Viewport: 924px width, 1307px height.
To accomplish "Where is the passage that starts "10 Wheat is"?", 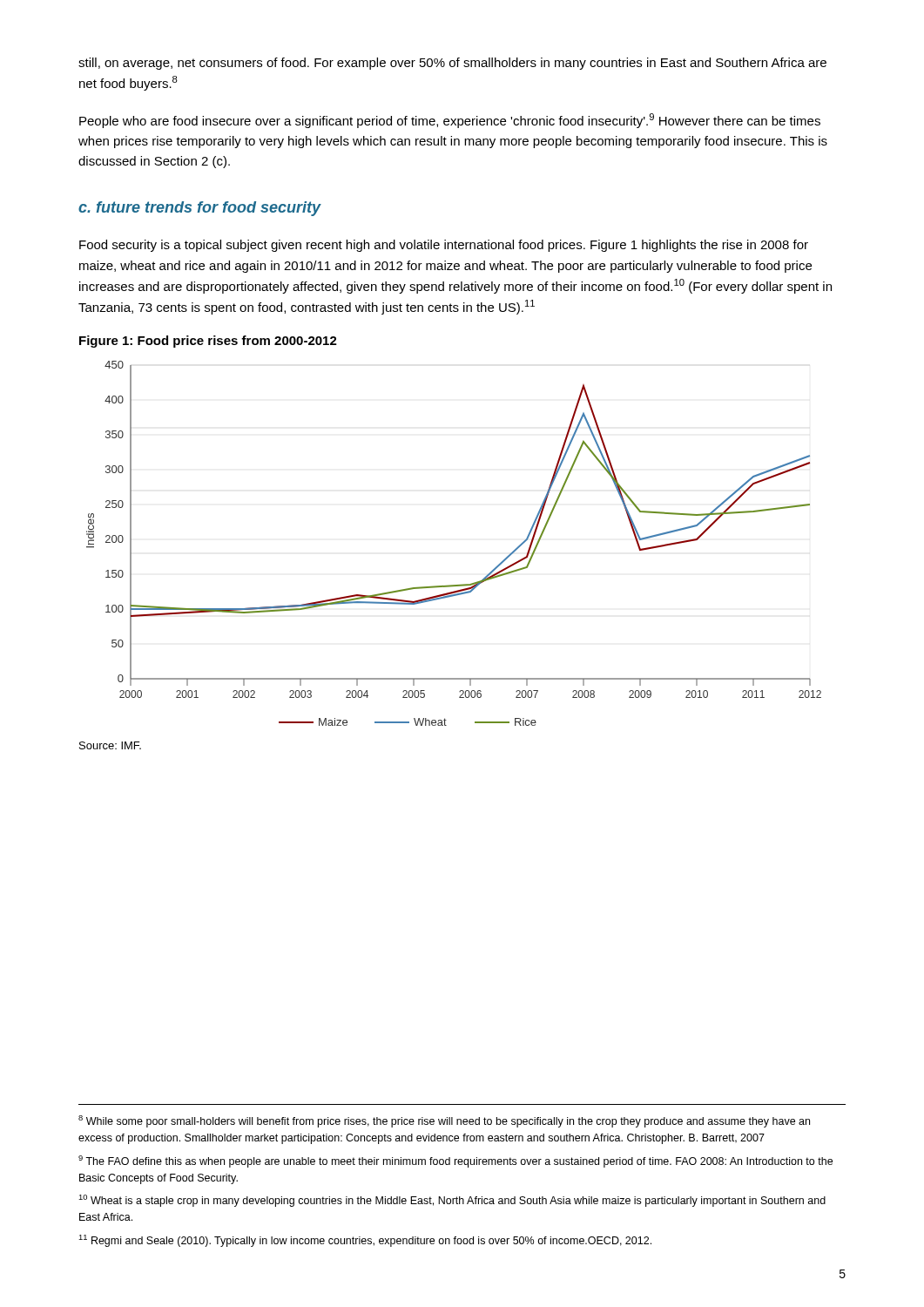I will click(x=452, y=1208).
